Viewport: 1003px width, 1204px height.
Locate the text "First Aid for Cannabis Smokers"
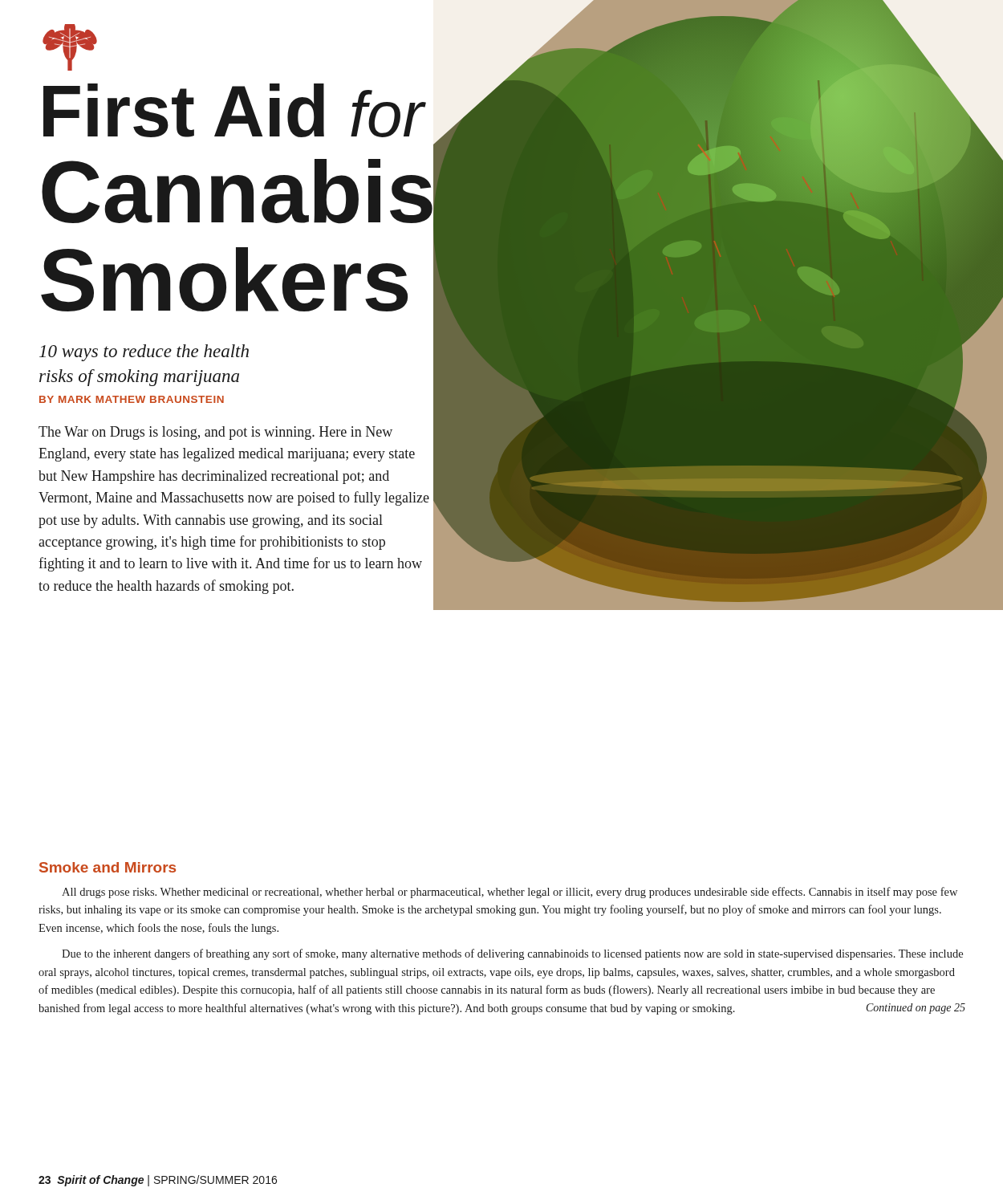(x=235, y=200)
